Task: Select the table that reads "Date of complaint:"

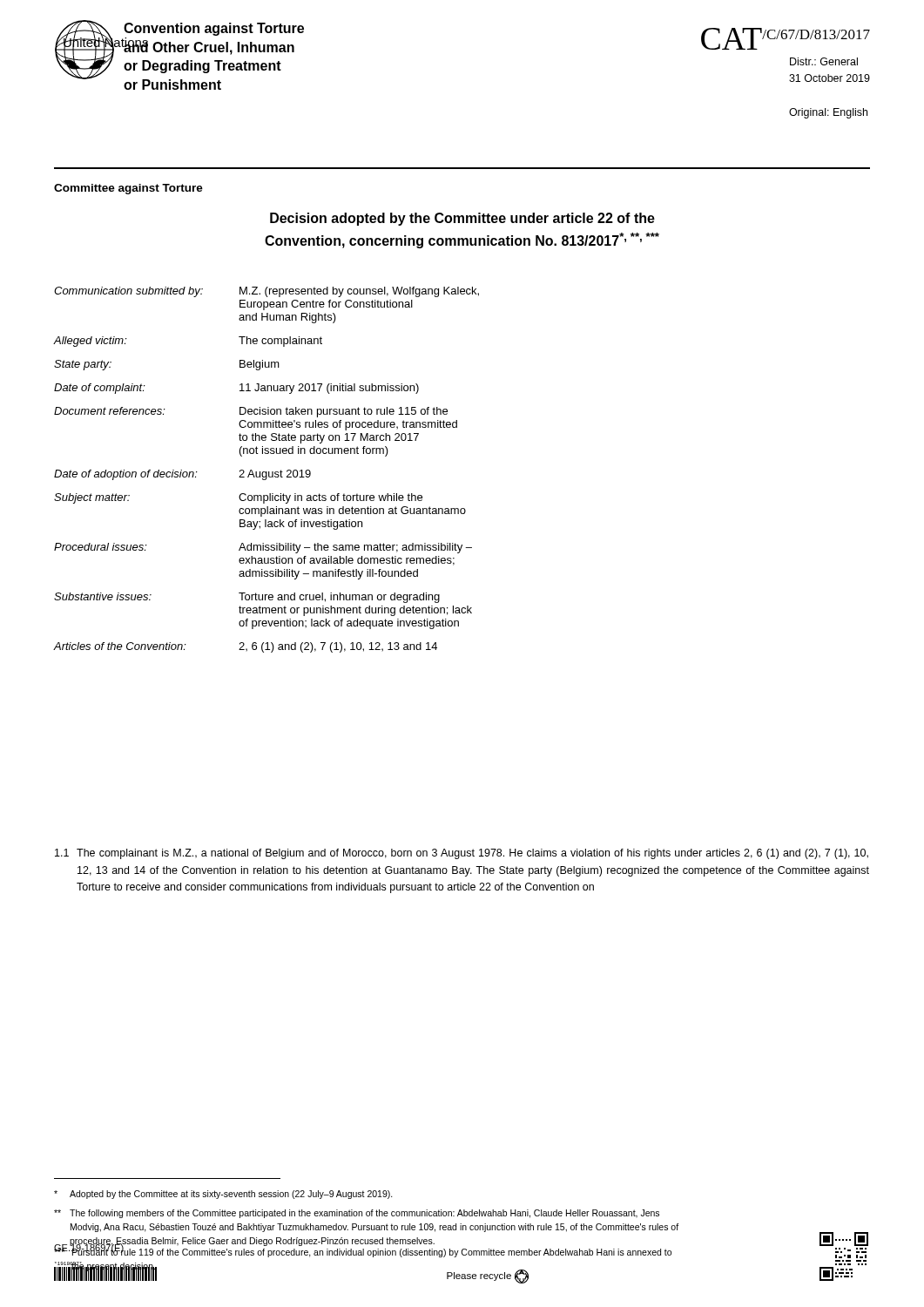Action: (462, 468)
